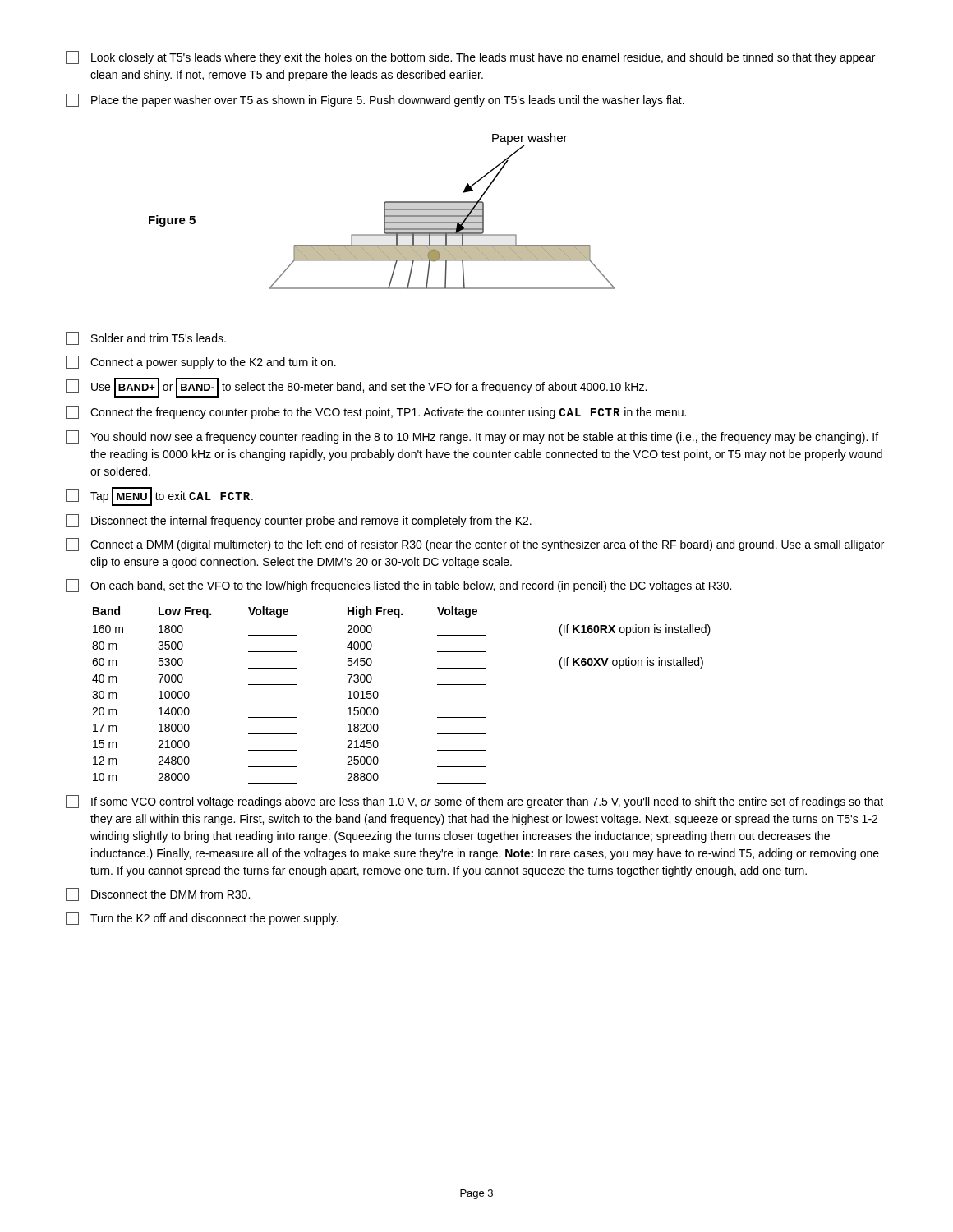Select the list item with the text "Turn the K2"
The image size is (953, 1232).
(202, 918)
